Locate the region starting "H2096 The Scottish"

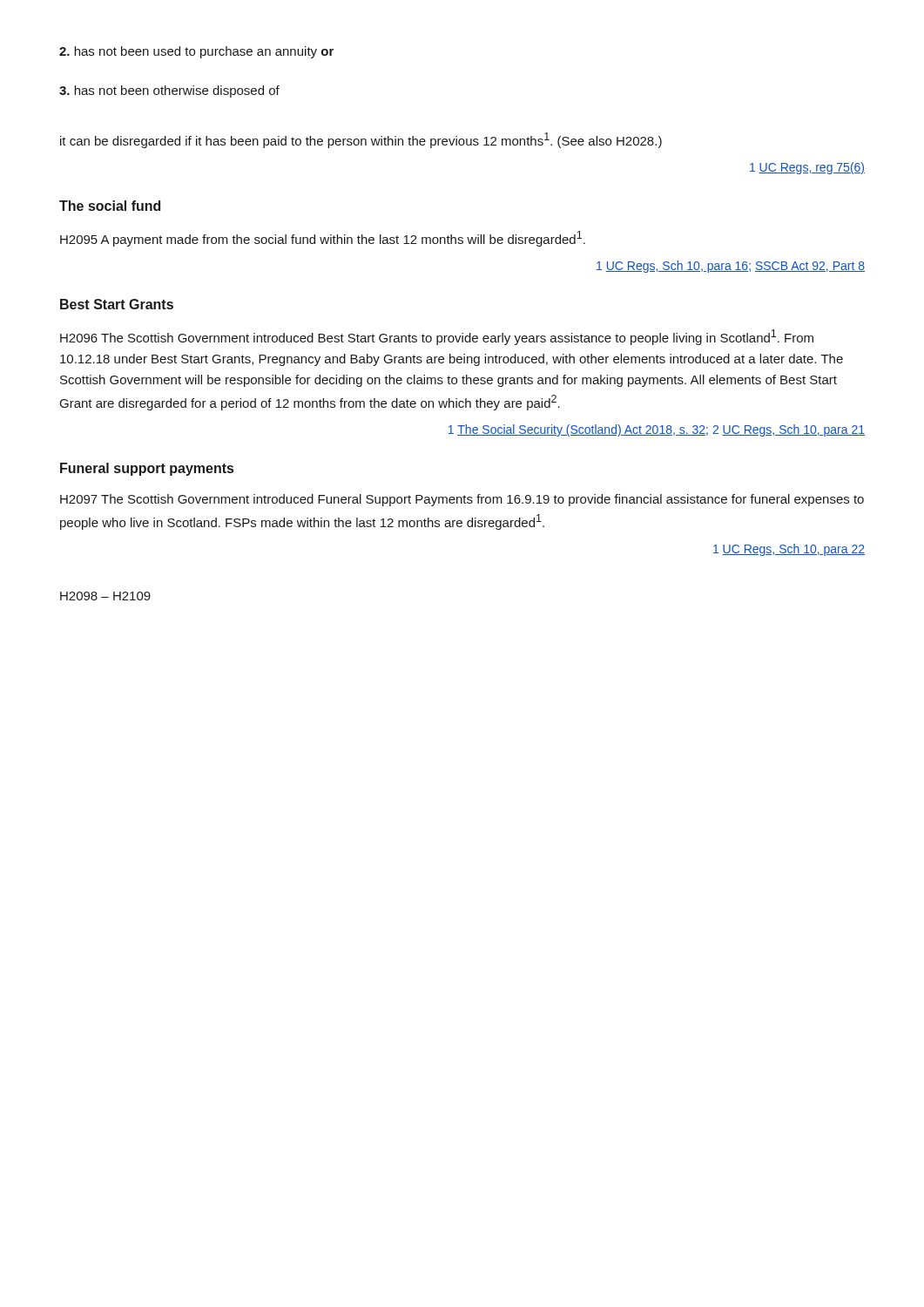(451, 369)
